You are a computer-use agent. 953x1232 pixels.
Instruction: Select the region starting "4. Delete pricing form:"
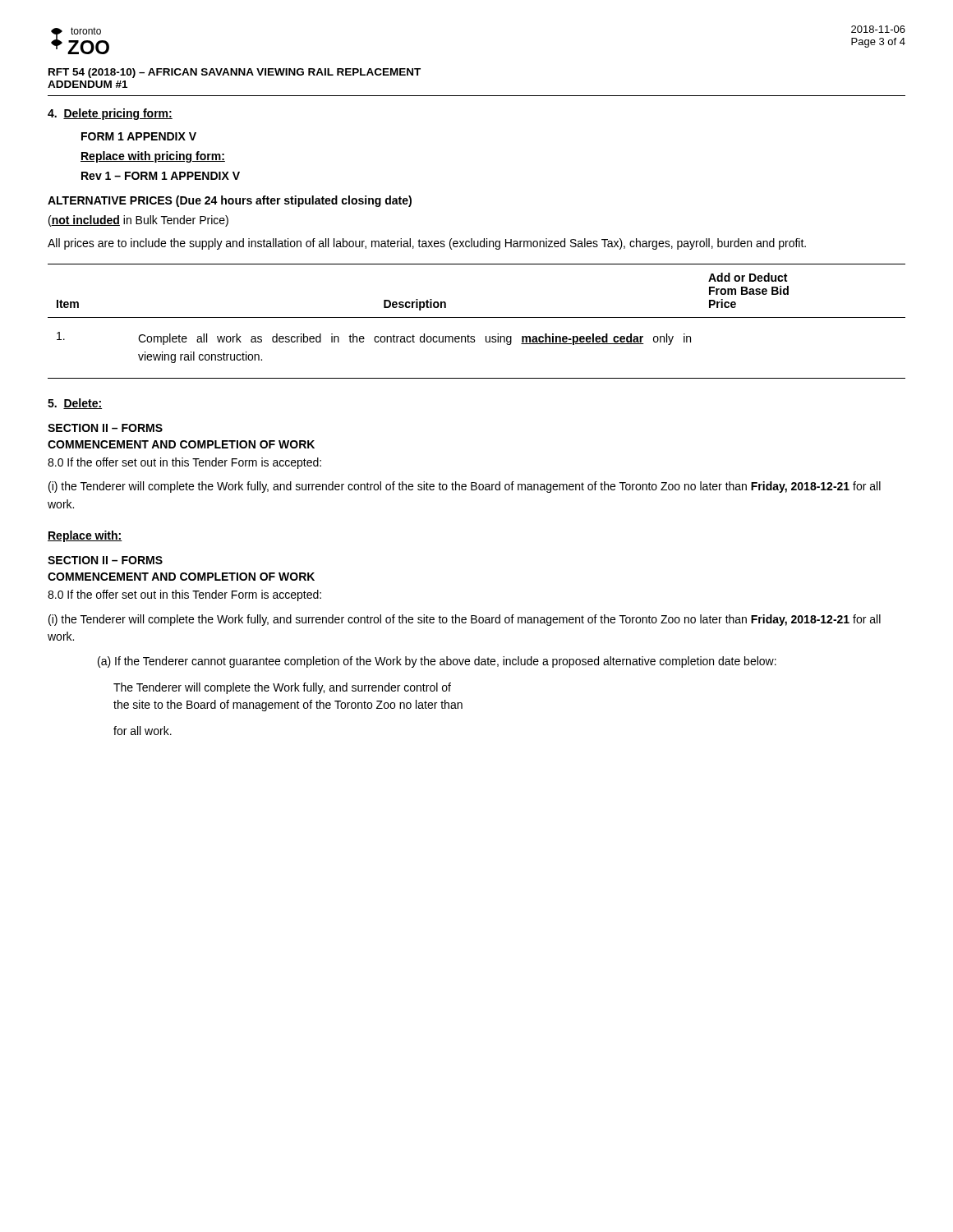110,113
